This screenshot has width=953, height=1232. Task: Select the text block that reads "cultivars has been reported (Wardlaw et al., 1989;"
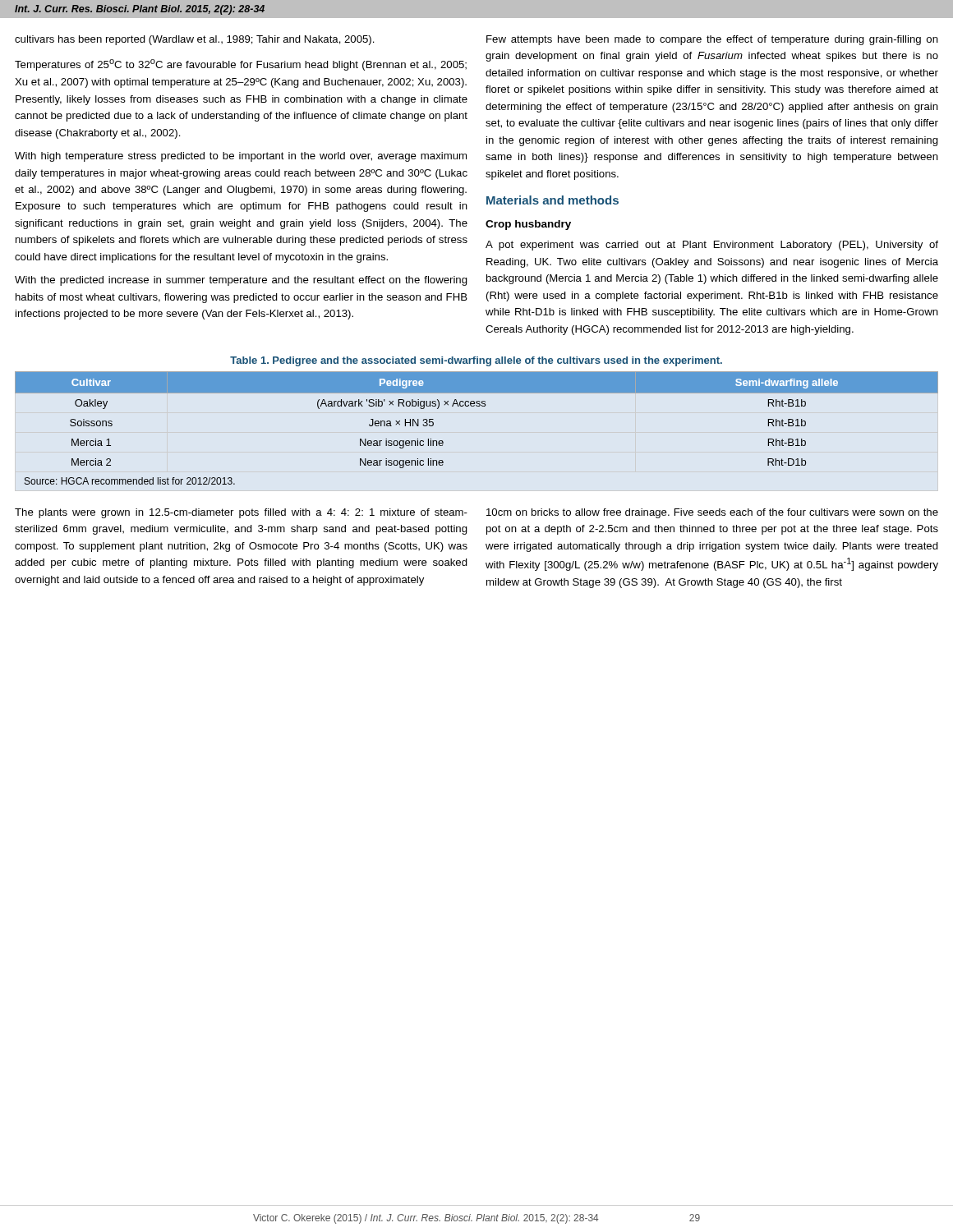click(x=195, y=39)
